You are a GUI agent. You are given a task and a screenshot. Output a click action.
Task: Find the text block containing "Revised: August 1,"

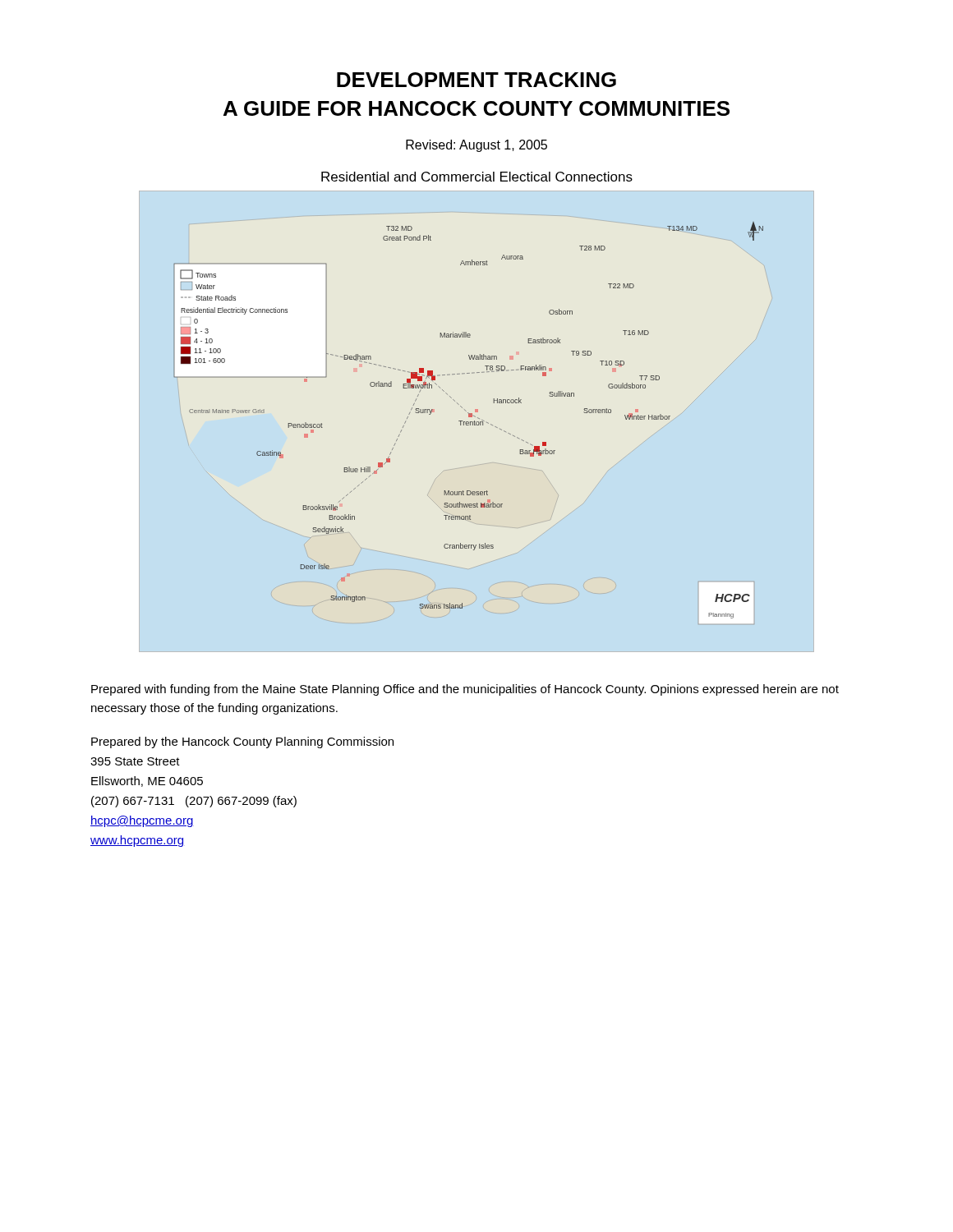click(x=476, y=145)
